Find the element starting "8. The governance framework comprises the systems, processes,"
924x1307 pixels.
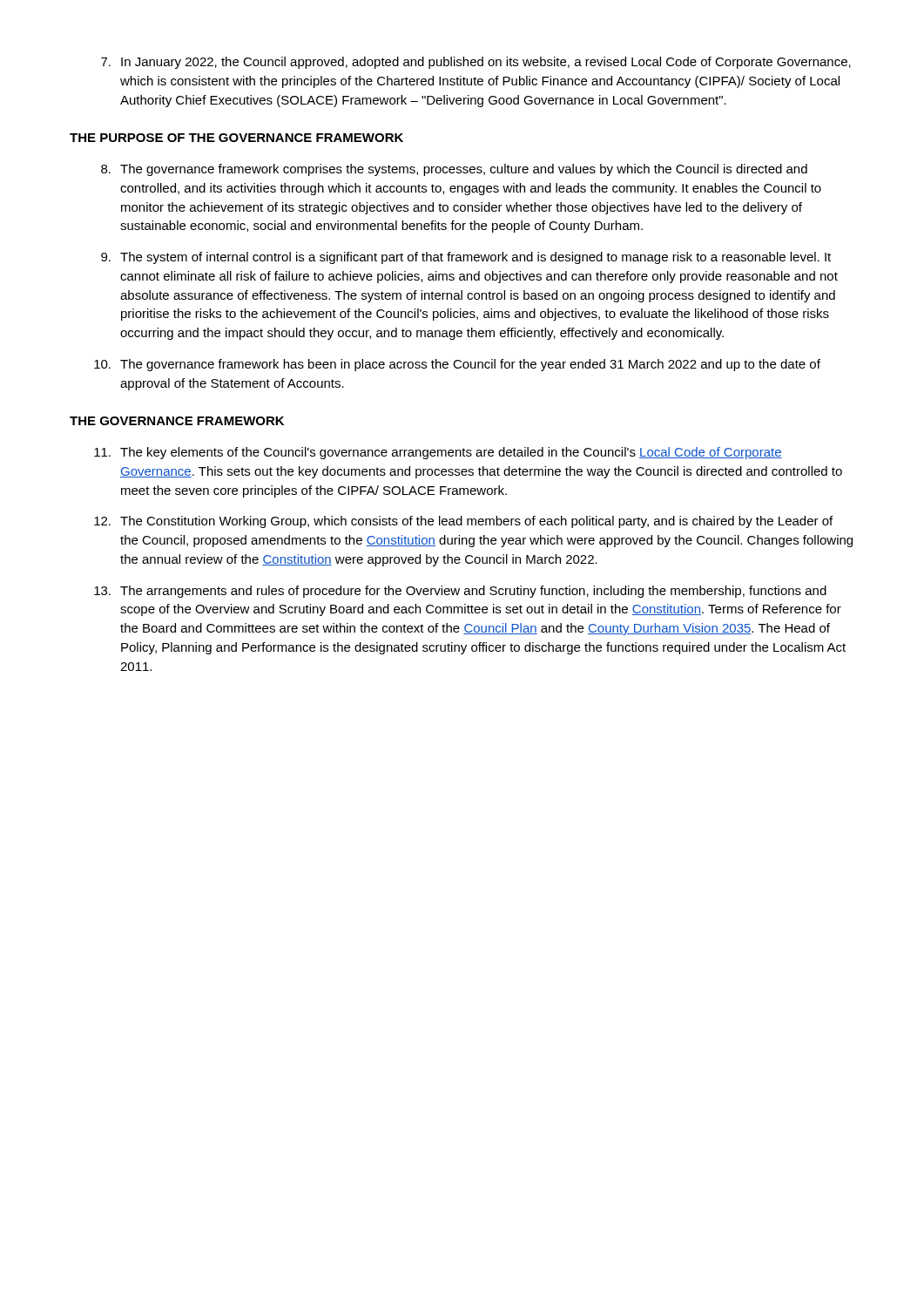coord(462,197)
